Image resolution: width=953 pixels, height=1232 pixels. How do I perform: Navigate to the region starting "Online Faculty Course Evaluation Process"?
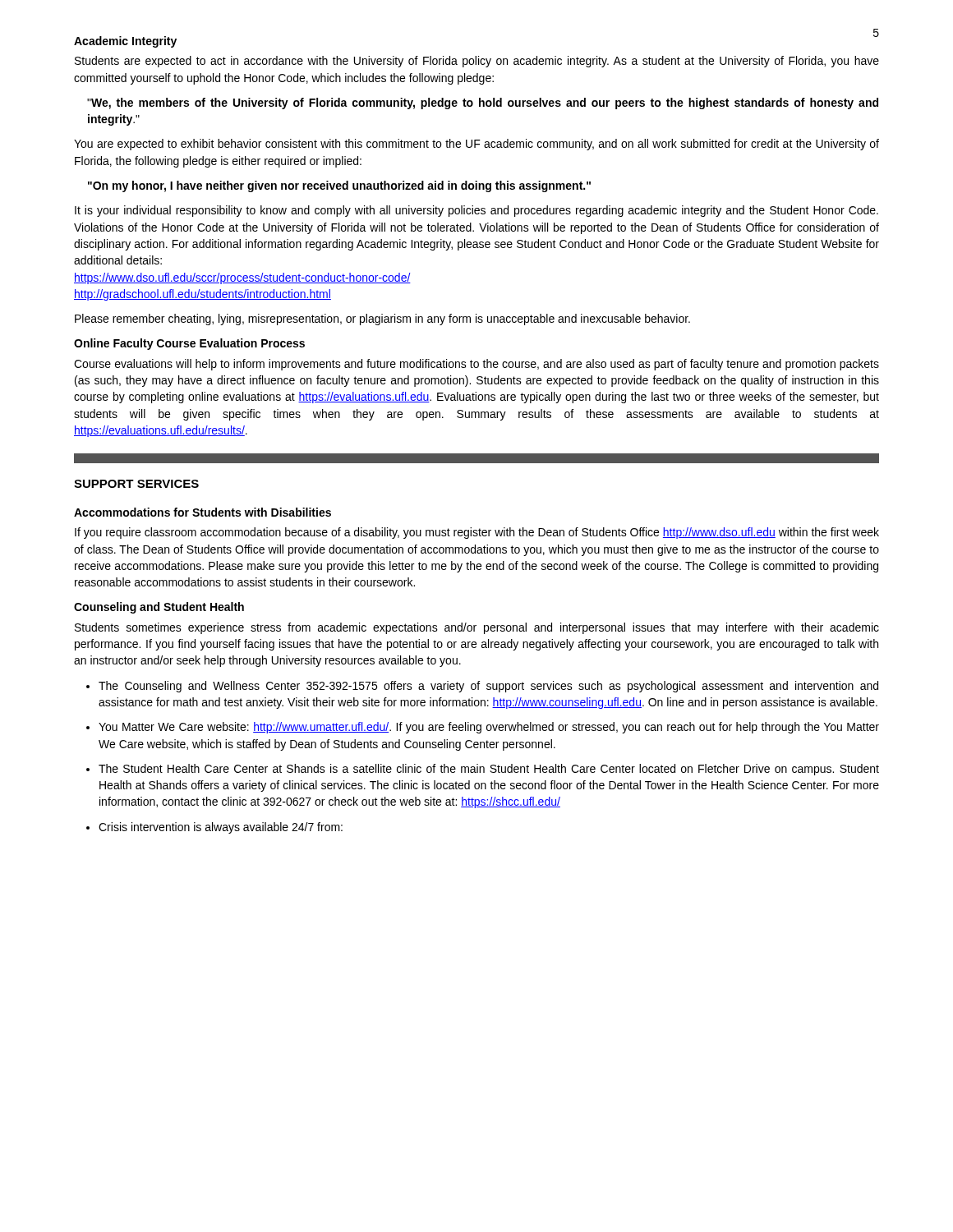point(190,344)
